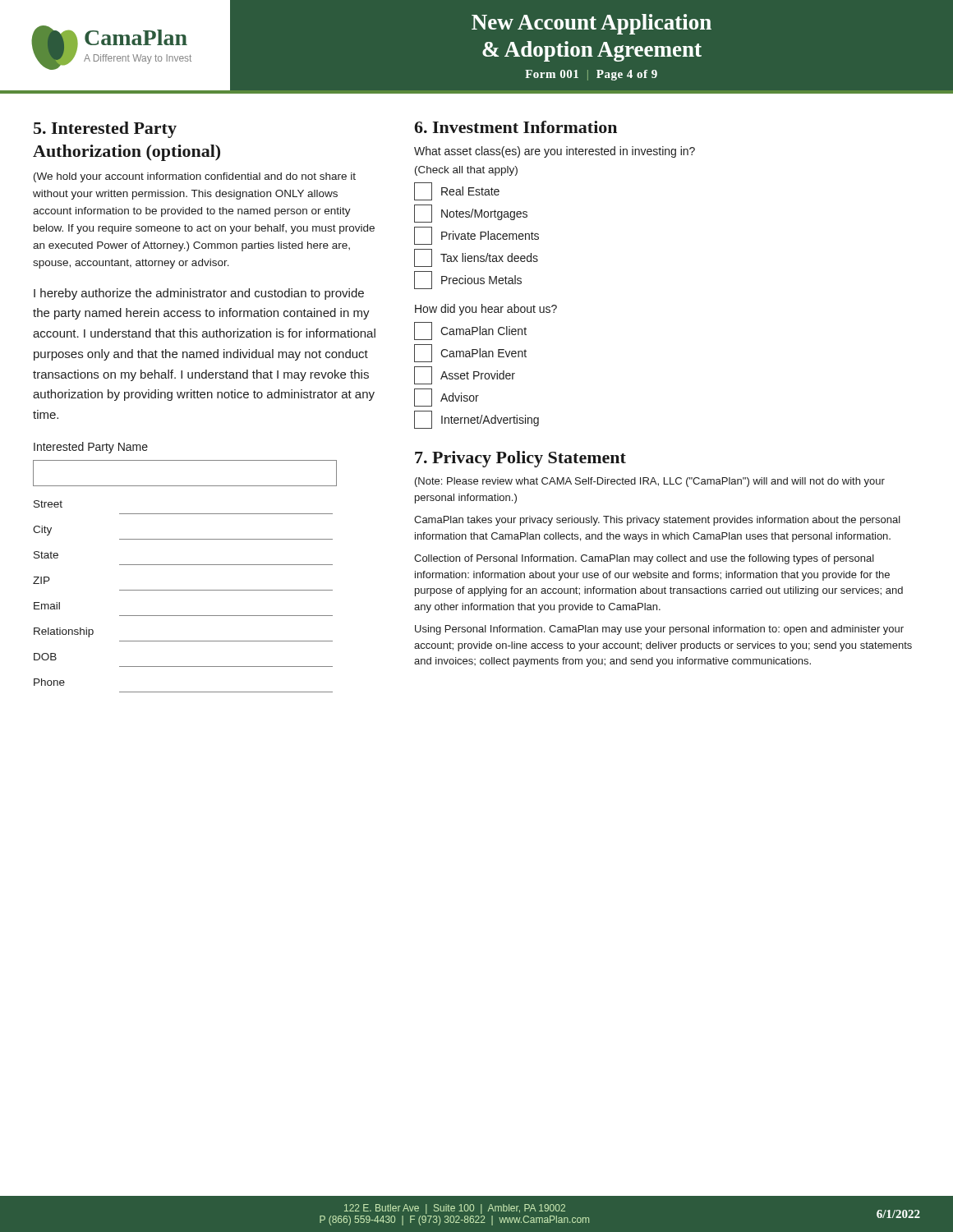953x1232 pixels.
Task: Click on the element starting "Tax liens/tax deeds"
Action: click(476, 258)
